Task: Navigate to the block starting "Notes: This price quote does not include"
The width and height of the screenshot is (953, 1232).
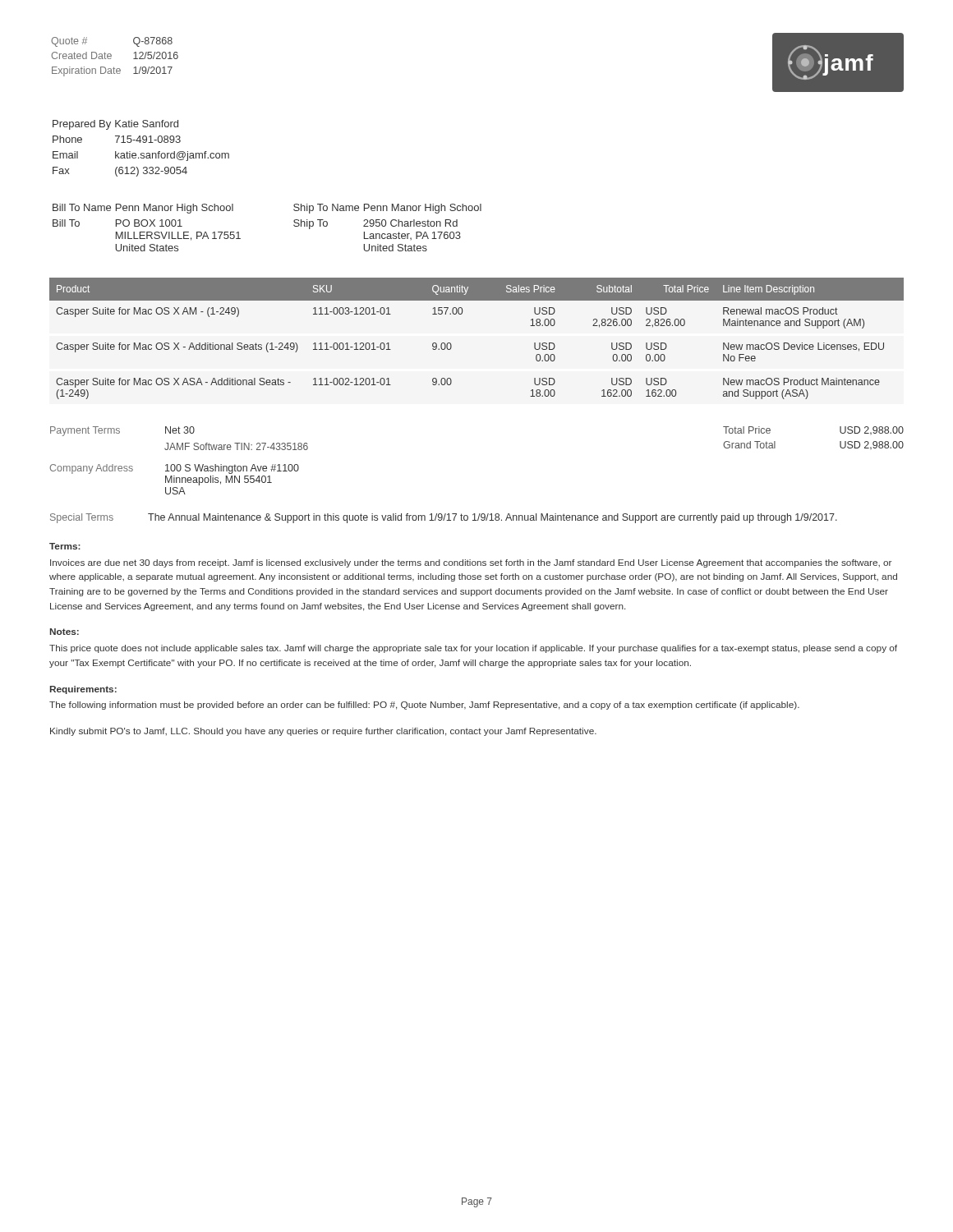Action: point(476,648)
